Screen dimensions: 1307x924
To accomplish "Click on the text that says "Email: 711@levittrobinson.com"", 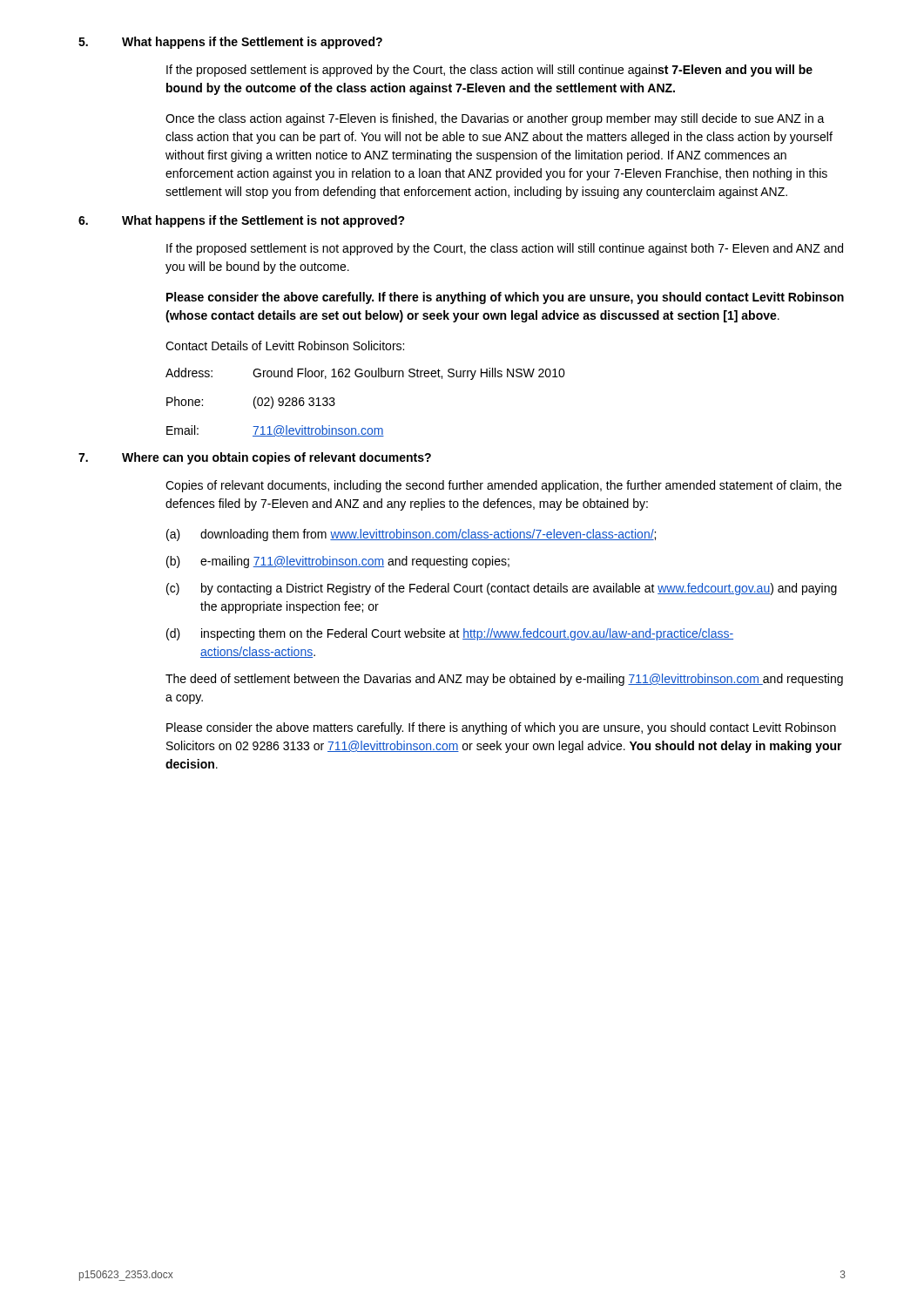I will click(275, 431).
